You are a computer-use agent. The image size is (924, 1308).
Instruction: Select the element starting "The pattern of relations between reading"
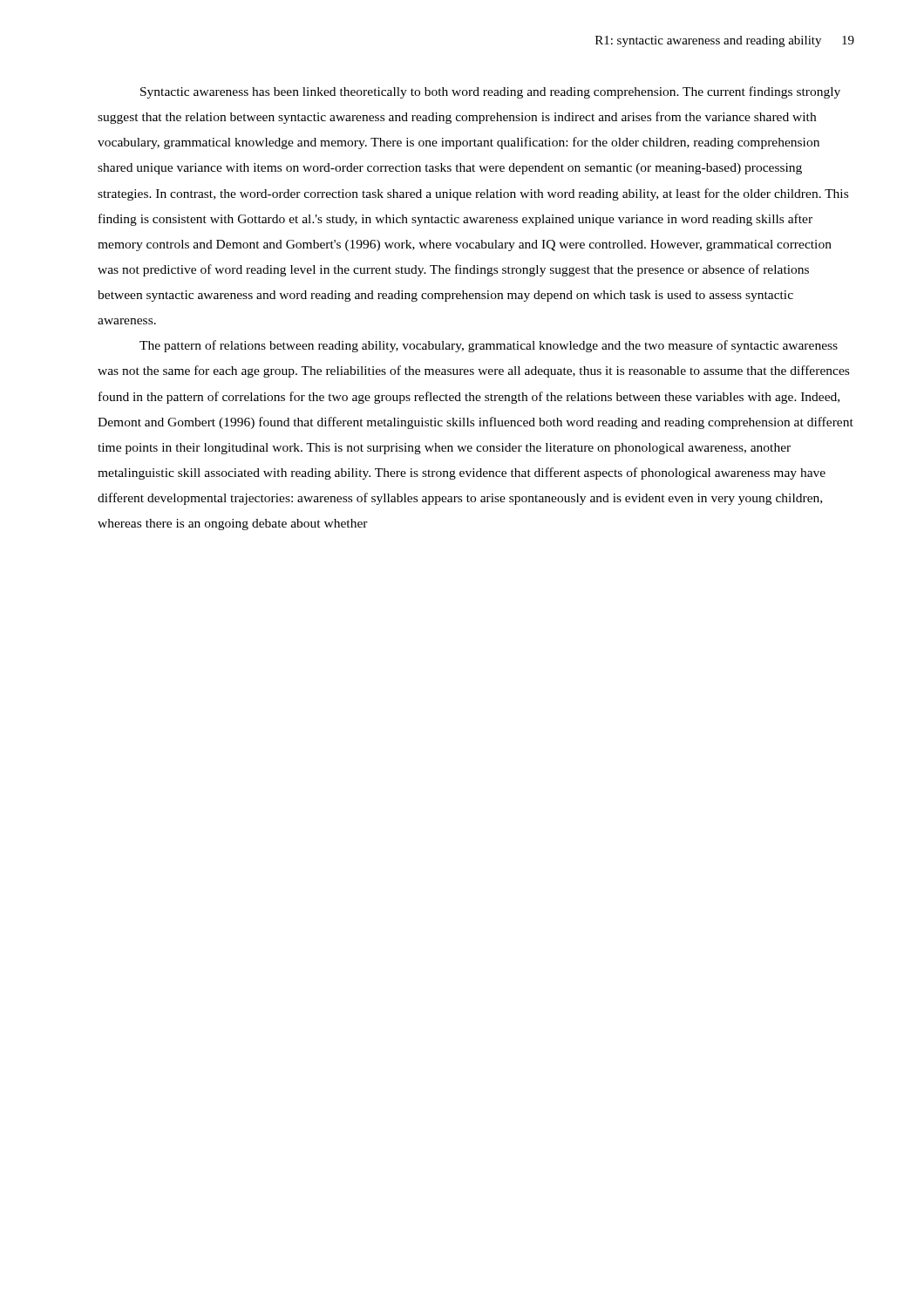tap(476, 434)
